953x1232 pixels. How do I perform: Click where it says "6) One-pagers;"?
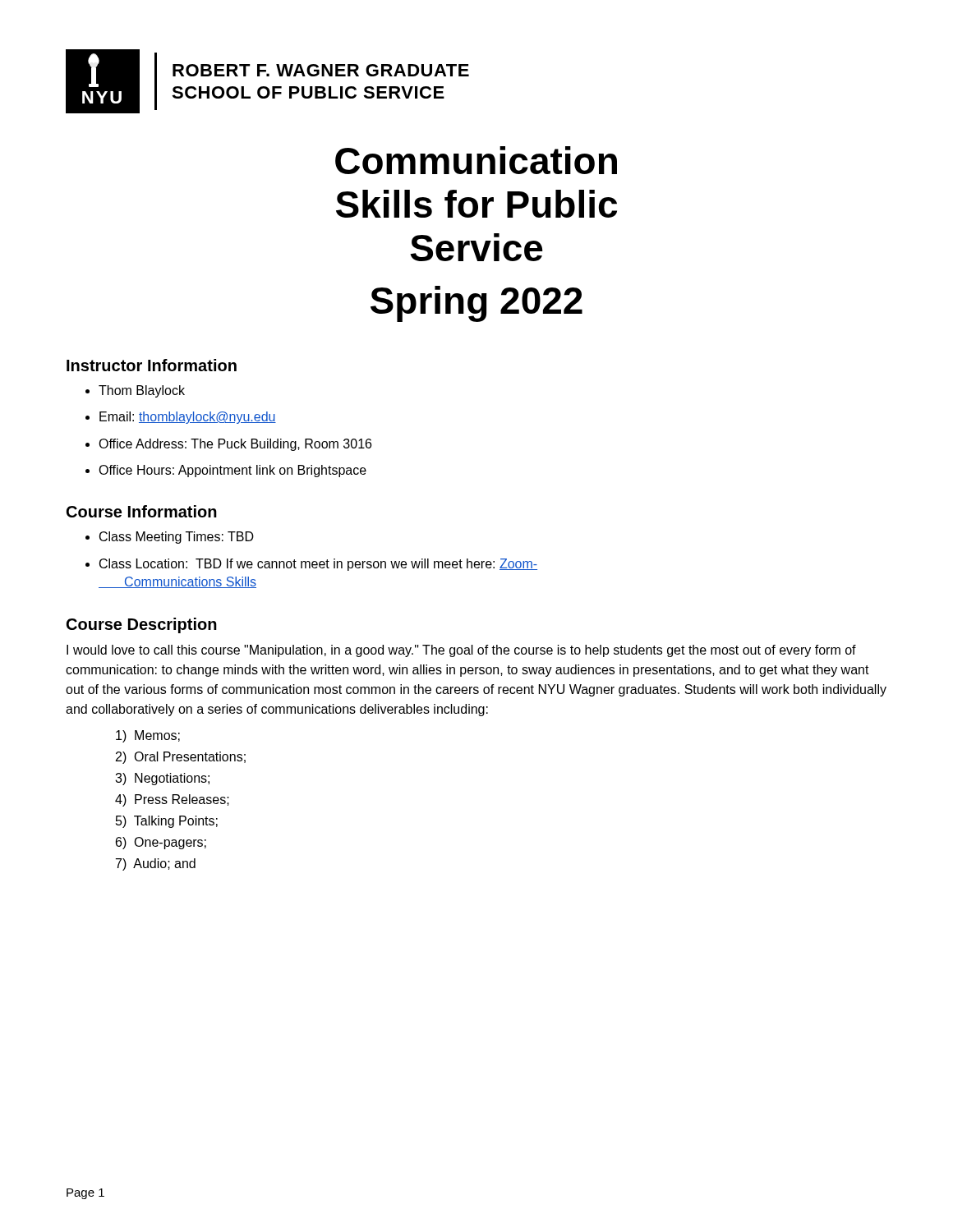click(161, 842)
